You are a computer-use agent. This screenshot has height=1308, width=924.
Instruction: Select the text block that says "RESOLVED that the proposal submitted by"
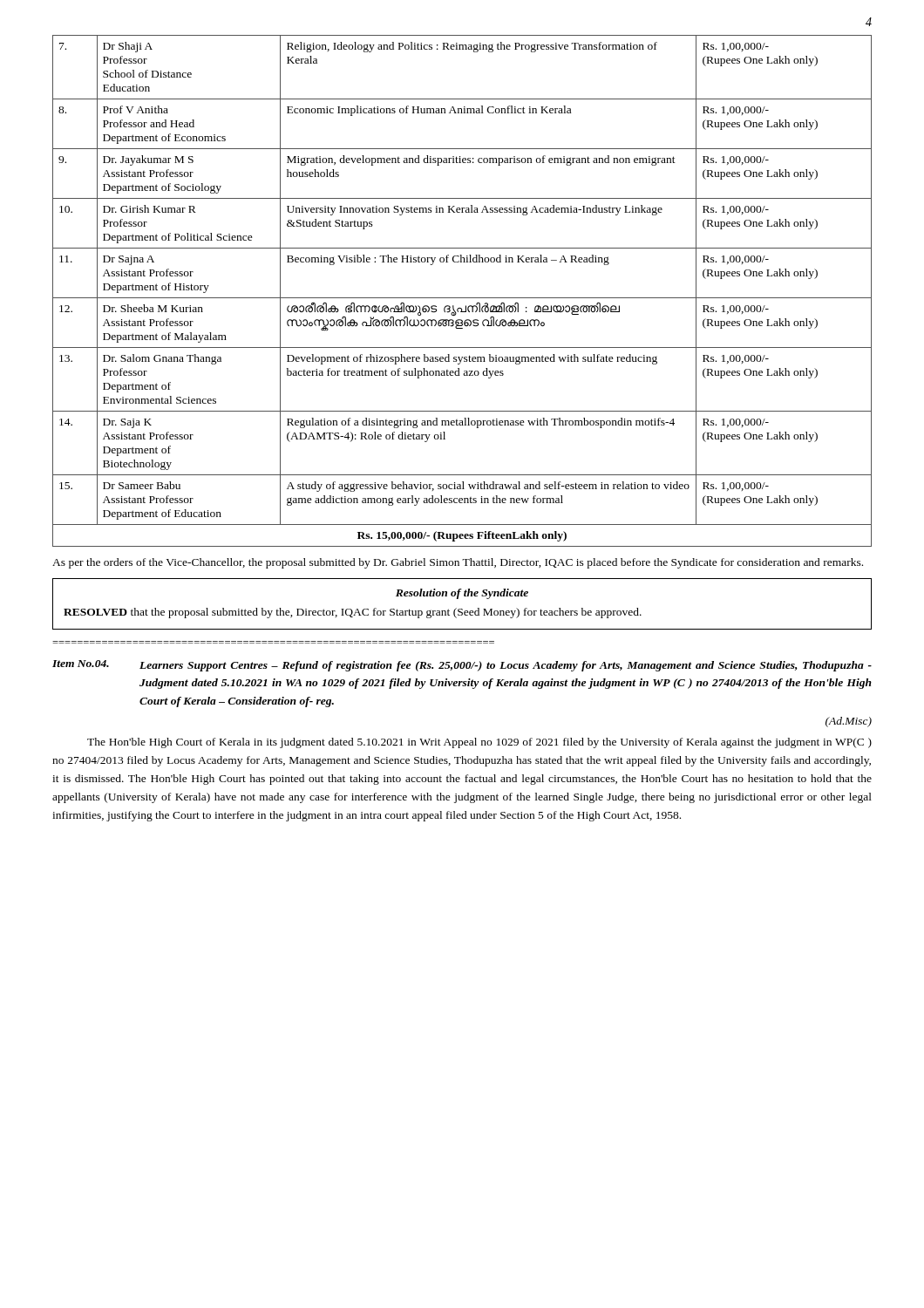point(353,612)
